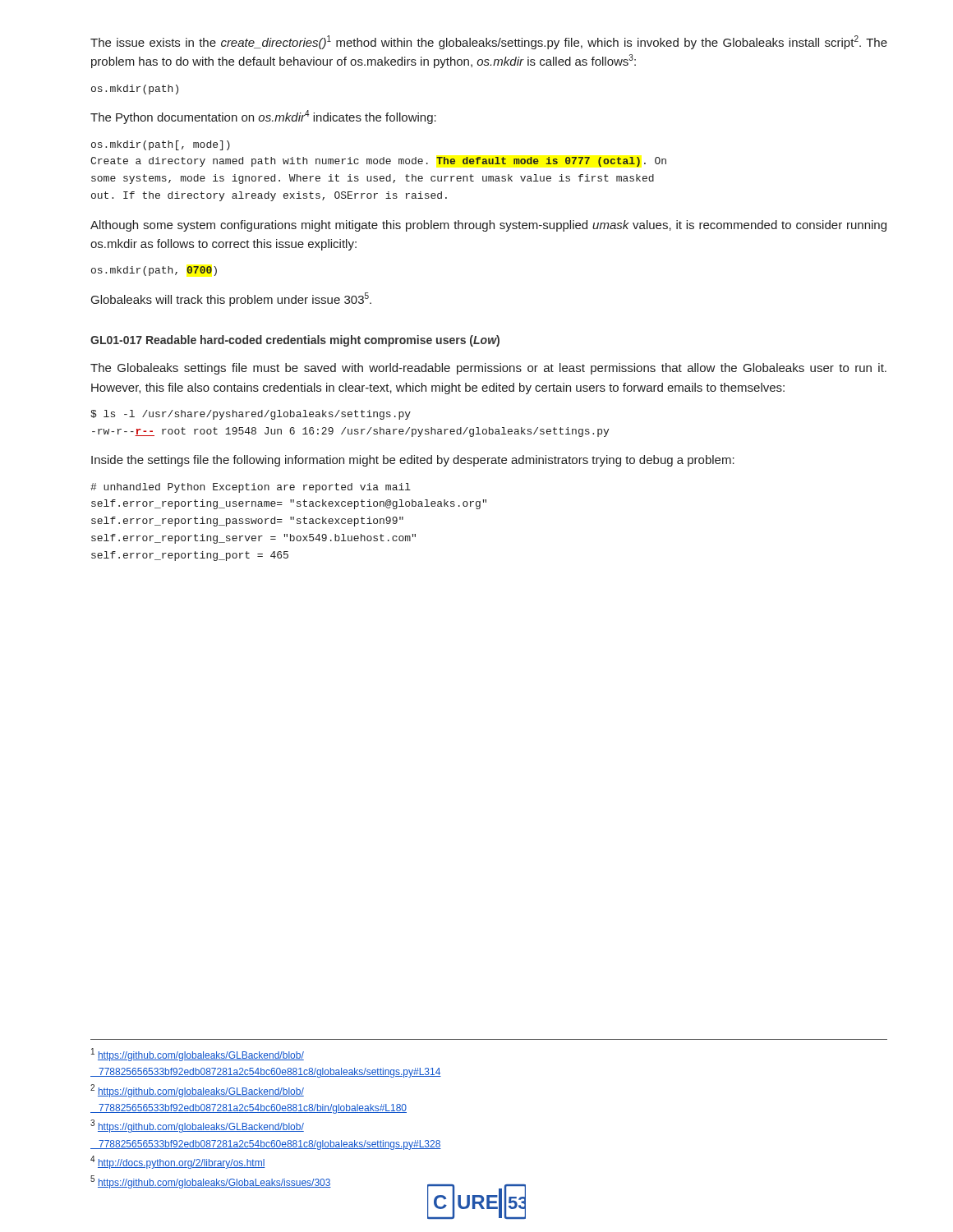Point to "4 http://docs.python.org/2/library/os.html"

[x=178, y=1162]
